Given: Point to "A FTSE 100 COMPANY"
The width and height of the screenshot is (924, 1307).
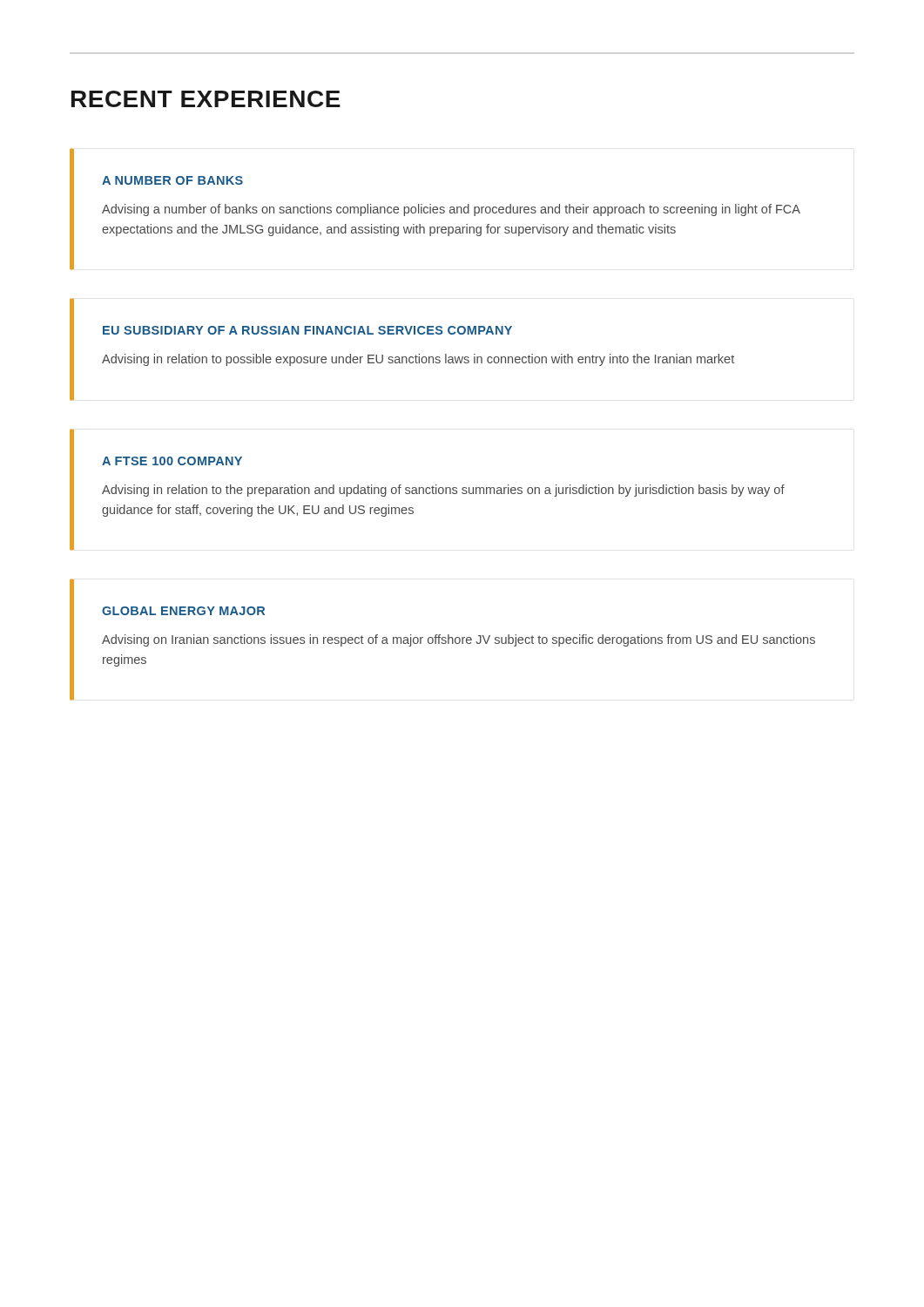Looking at the screenshot, I should [x=172, y=461].
